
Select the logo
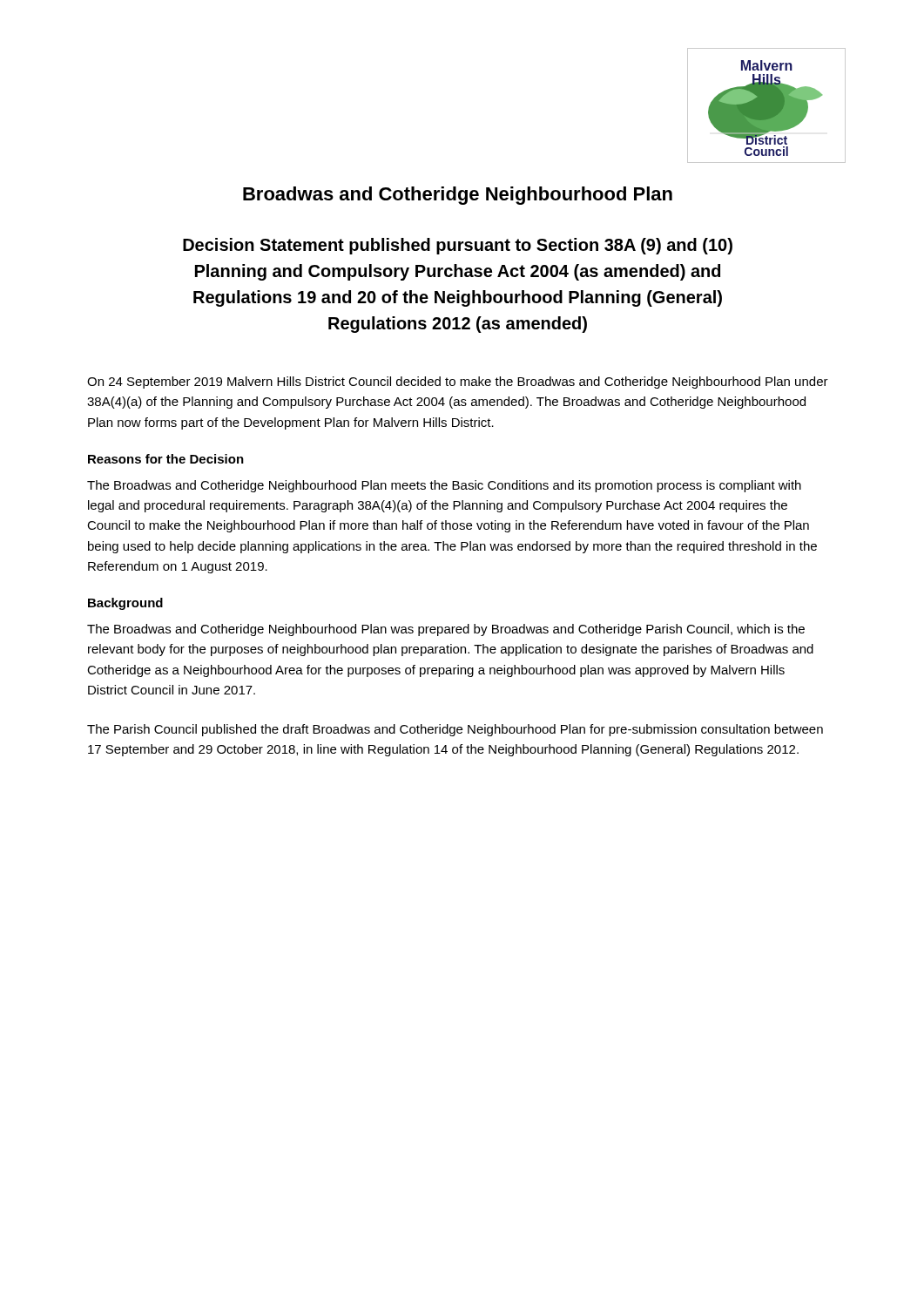[x=766, y=105]
